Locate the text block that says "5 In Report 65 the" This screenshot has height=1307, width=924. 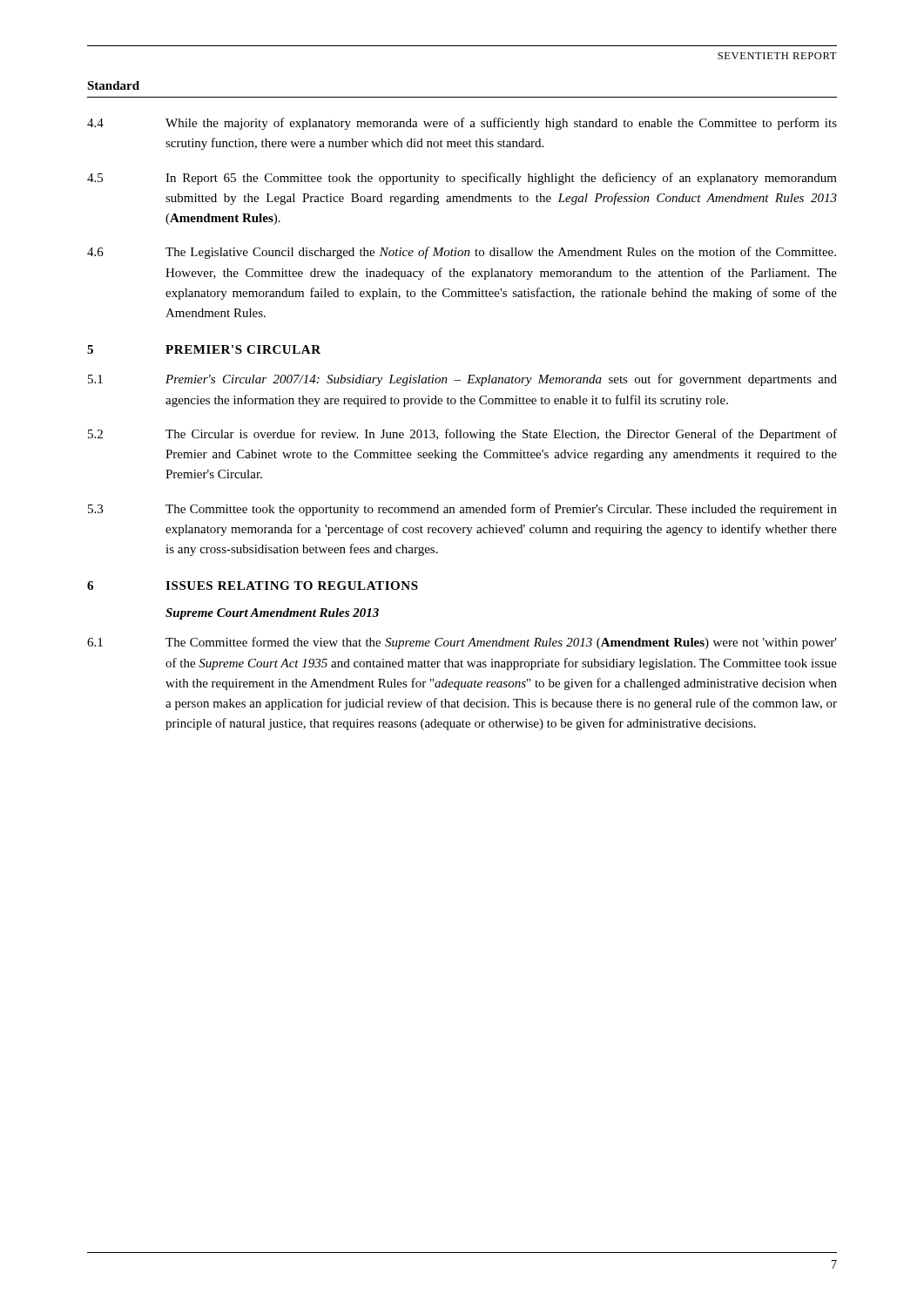pos(462,198)
